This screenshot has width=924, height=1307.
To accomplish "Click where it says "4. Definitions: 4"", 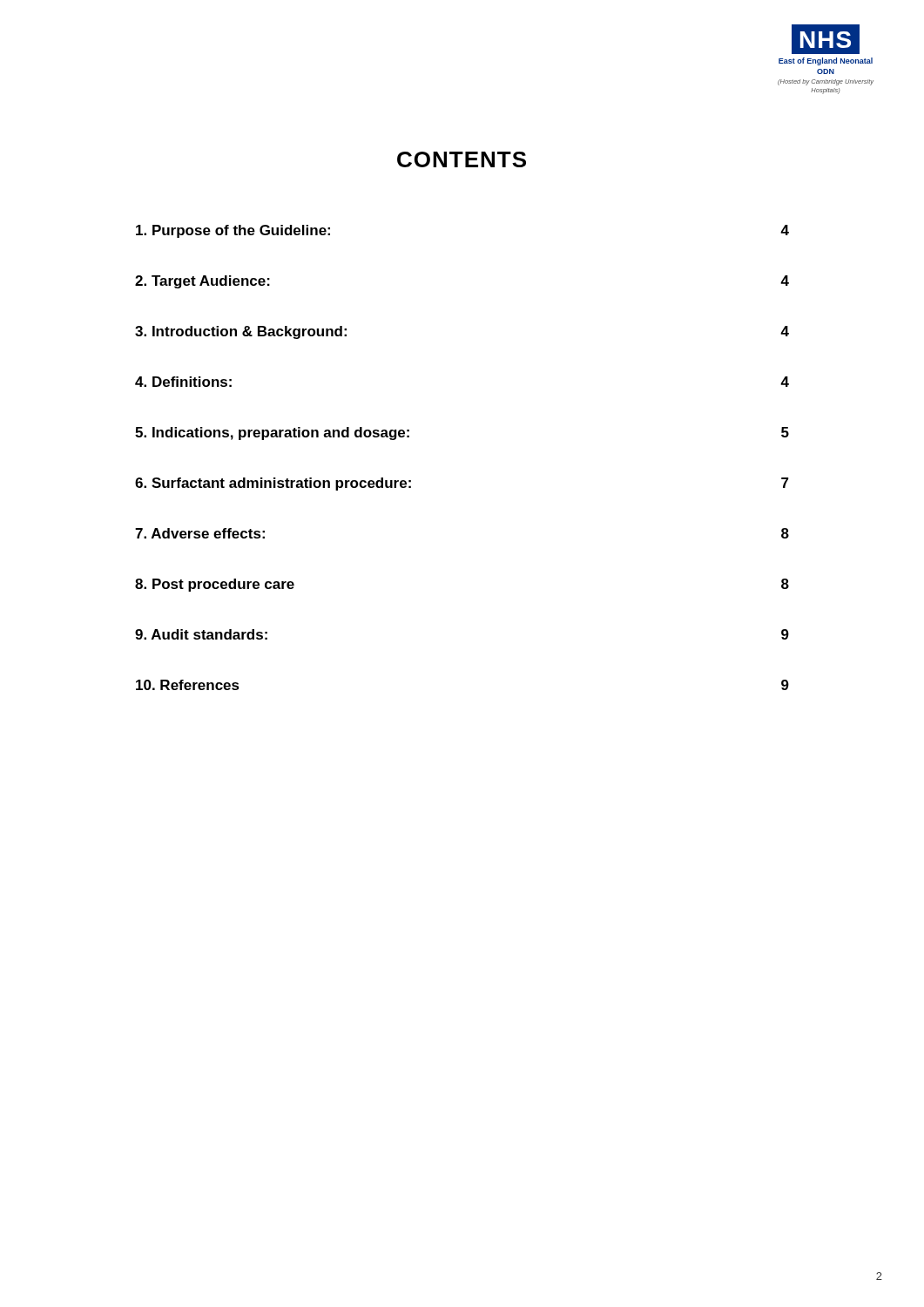I will point(185,381).
